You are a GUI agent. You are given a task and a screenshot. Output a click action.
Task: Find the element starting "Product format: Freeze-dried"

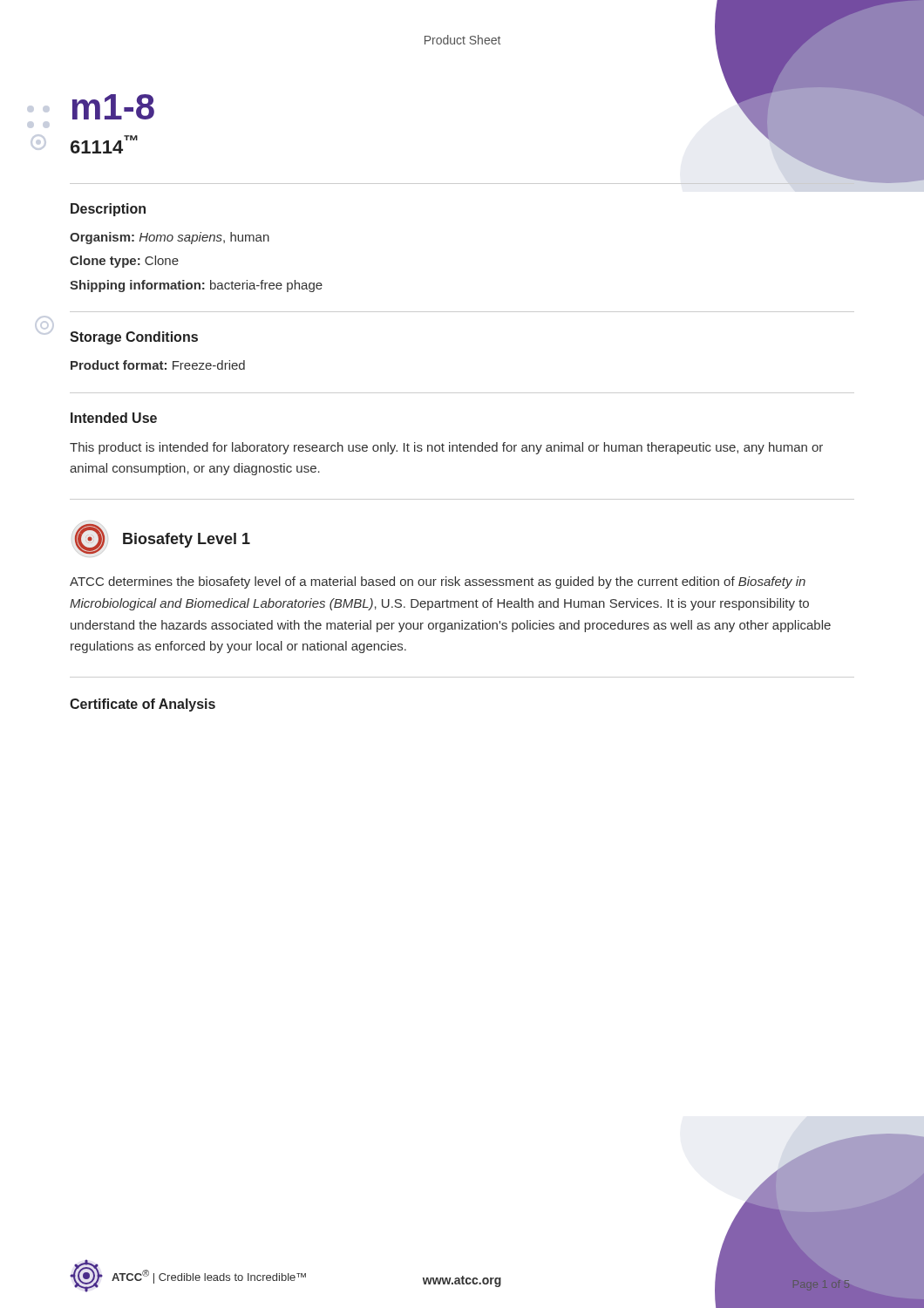click(158, 365)
